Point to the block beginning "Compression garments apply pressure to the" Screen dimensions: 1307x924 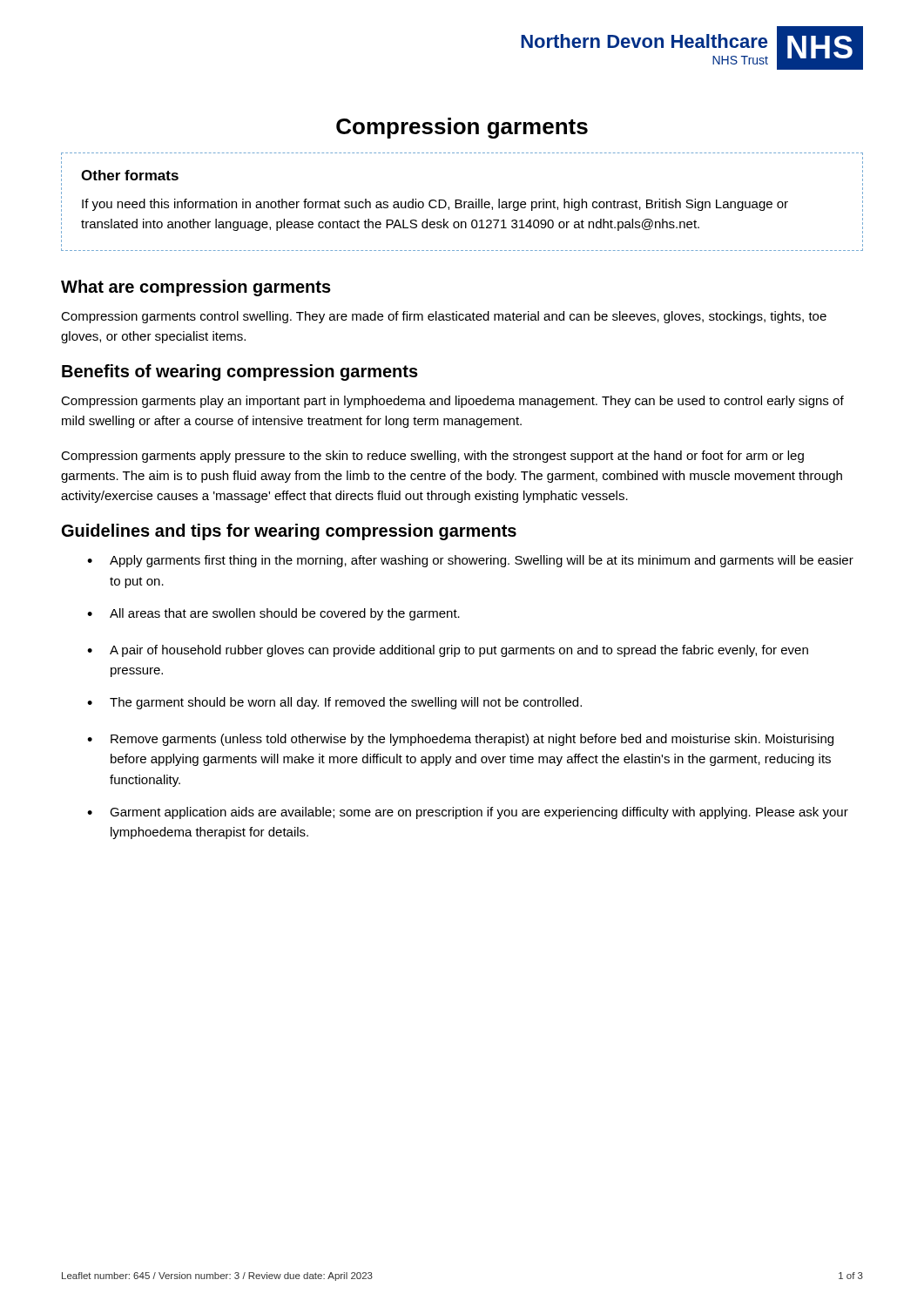[x=452, y=475]
